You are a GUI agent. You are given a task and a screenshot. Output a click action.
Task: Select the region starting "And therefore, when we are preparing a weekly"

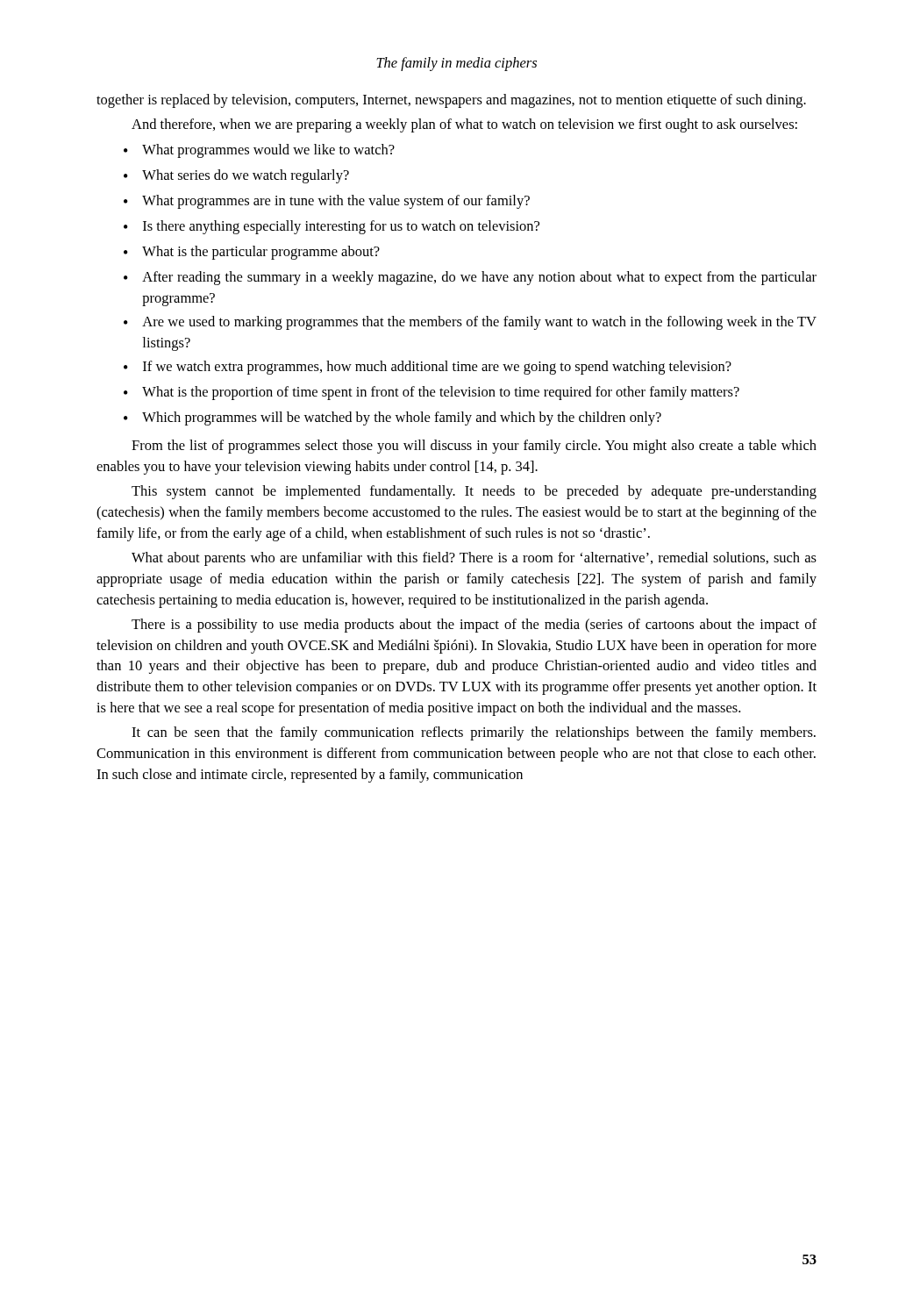(x=465, y=124)
